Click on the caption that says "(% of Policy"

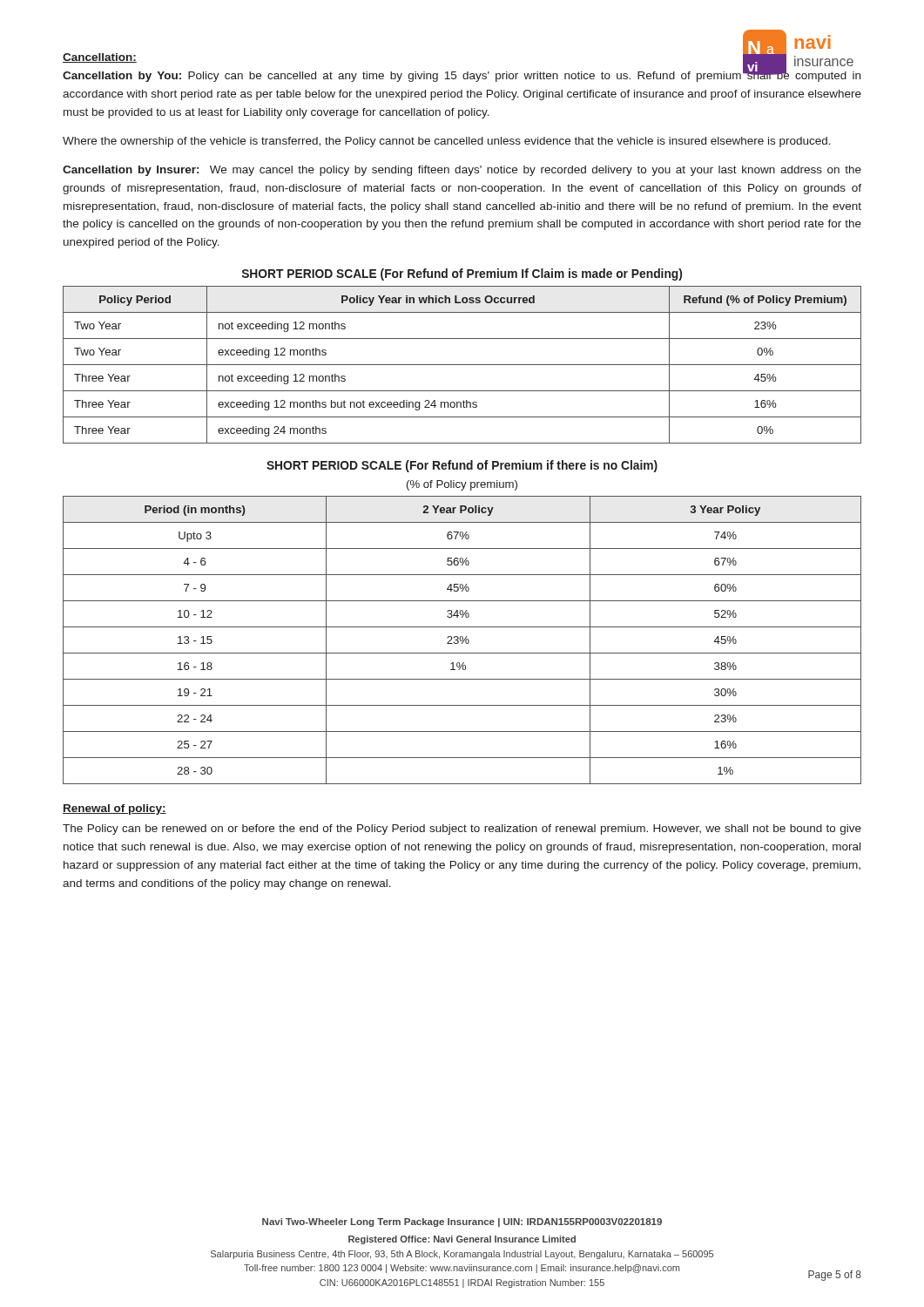pos(462,484)
